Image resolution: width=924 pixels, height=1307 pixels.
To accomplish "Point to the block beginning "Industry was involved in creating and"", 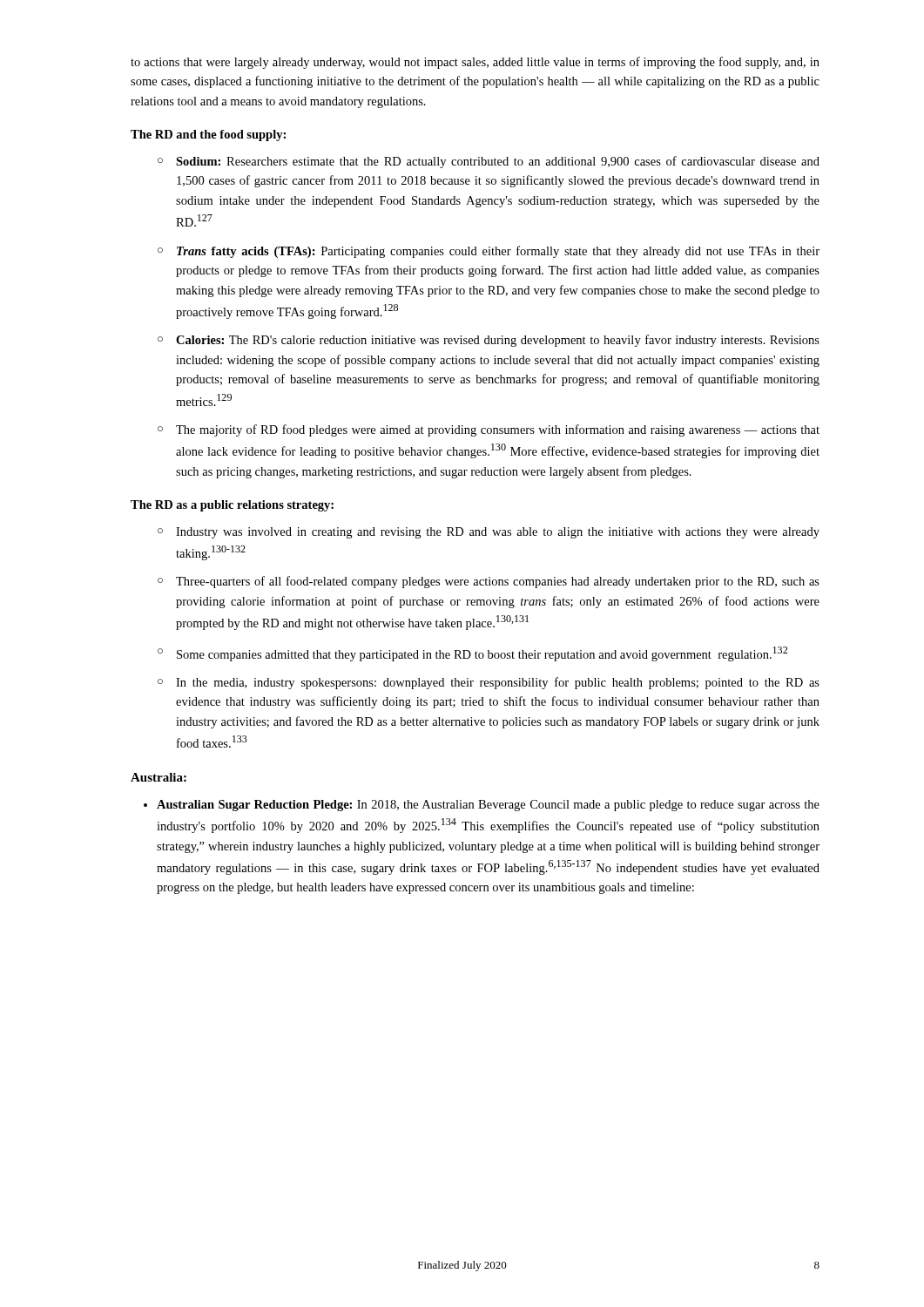I will point(498,542).
